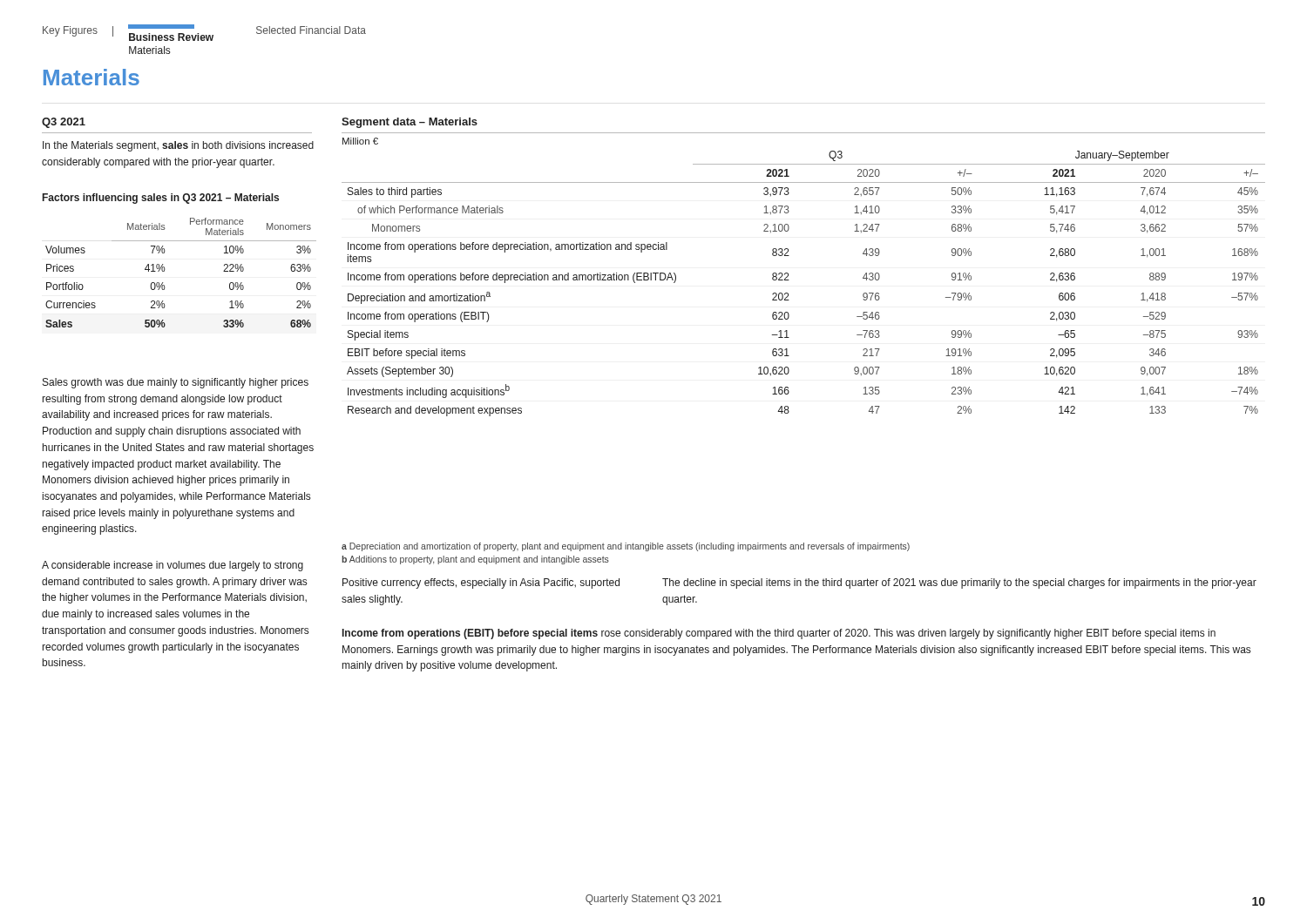The height and width of the screenshot is (924, 1307).
Task: Find the block starting "The decline in special items in the"
Action: click(x=959, y=591)
